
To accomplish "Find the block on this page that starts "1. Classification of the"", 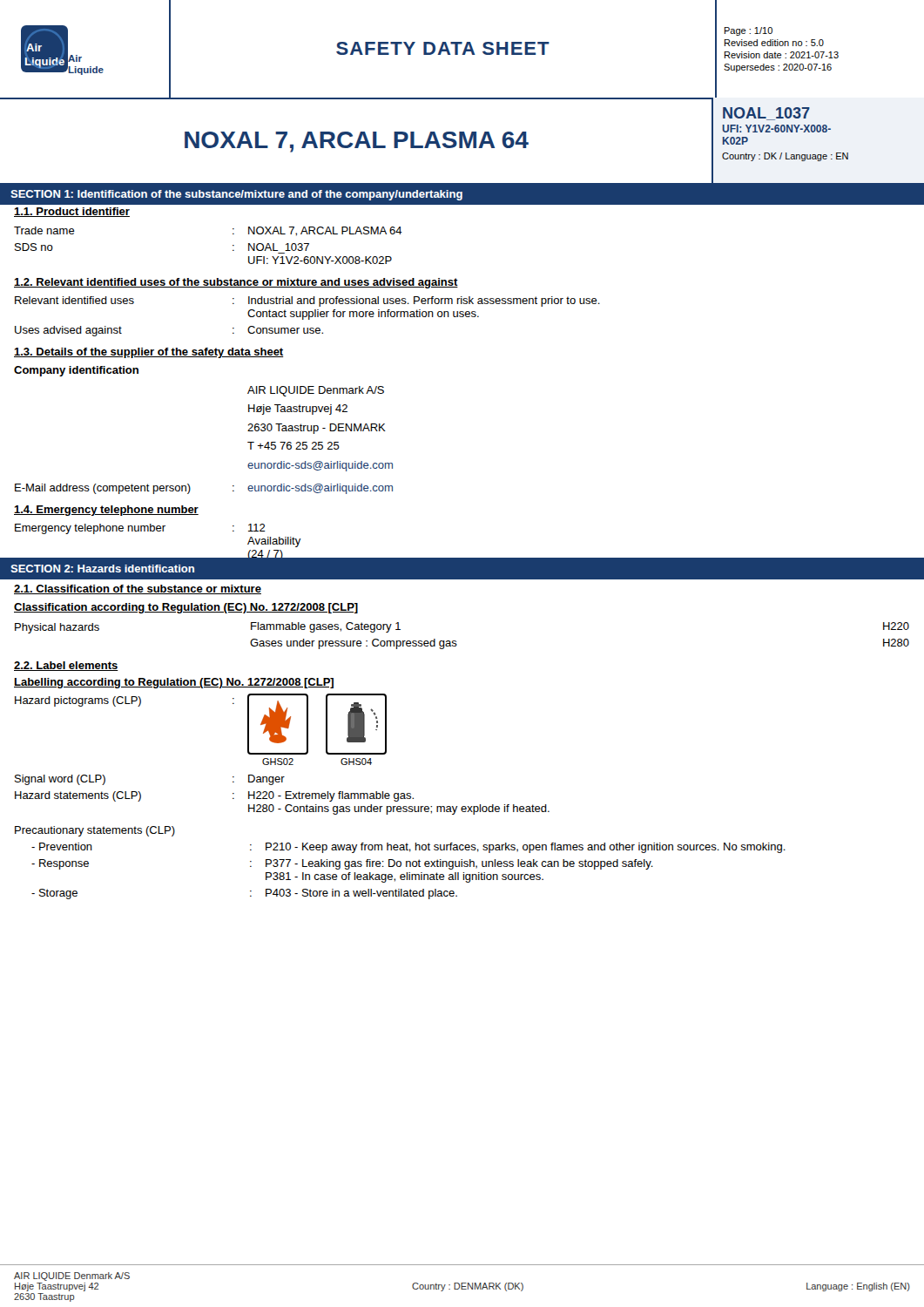I will pos(138,589).
